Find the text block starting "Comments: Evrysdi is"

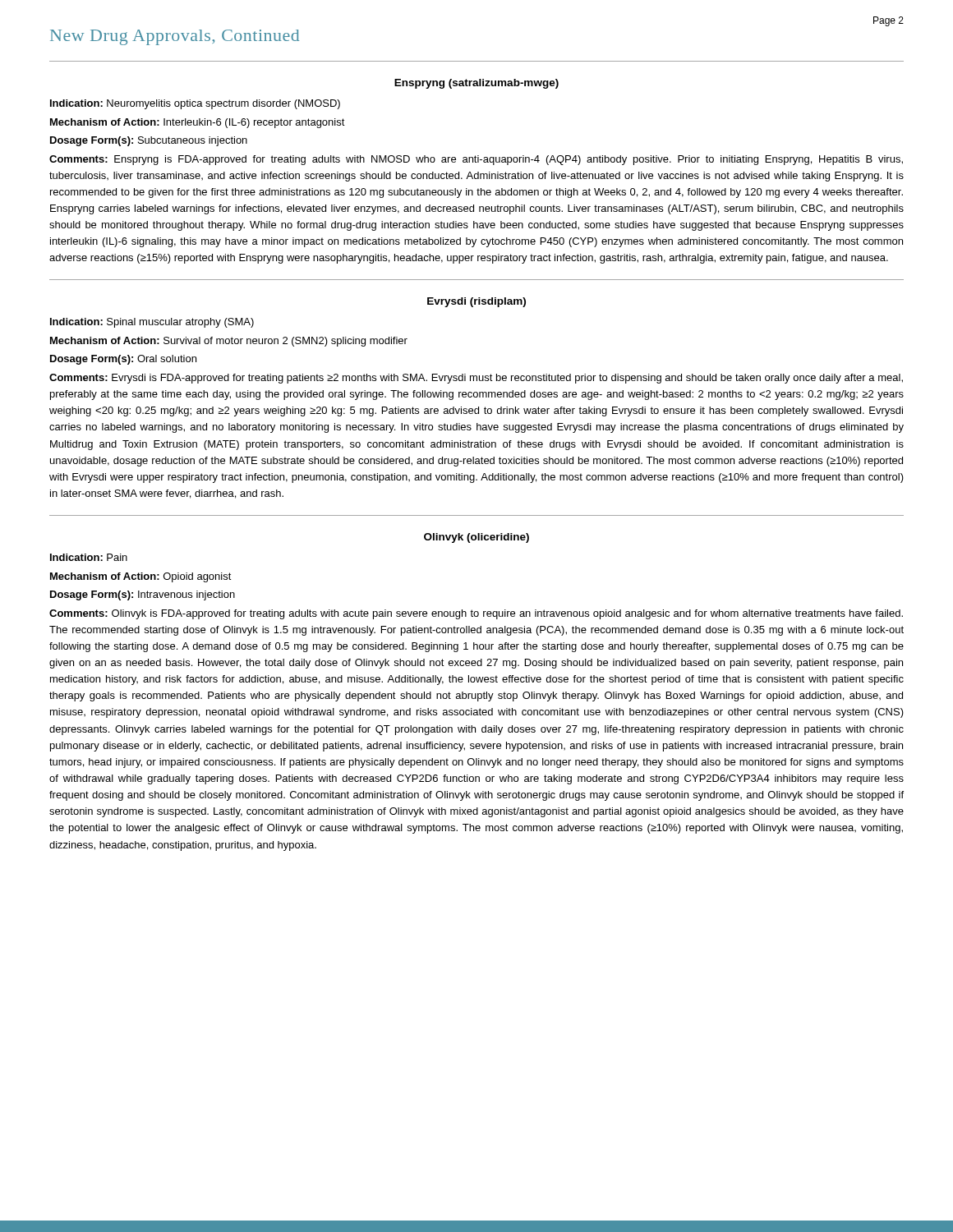coord(476,435)
